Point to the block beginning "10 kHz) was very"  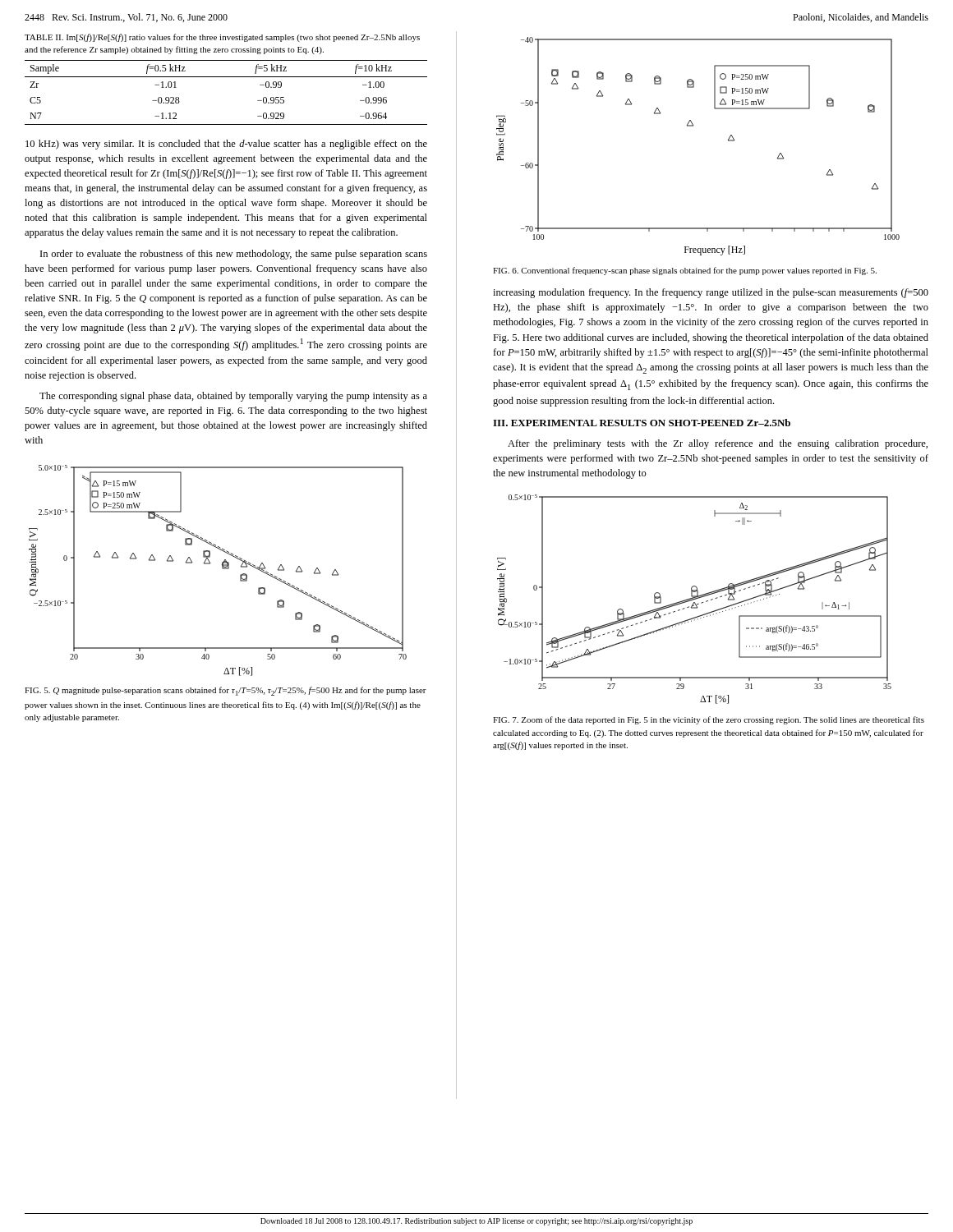[226, 188]
